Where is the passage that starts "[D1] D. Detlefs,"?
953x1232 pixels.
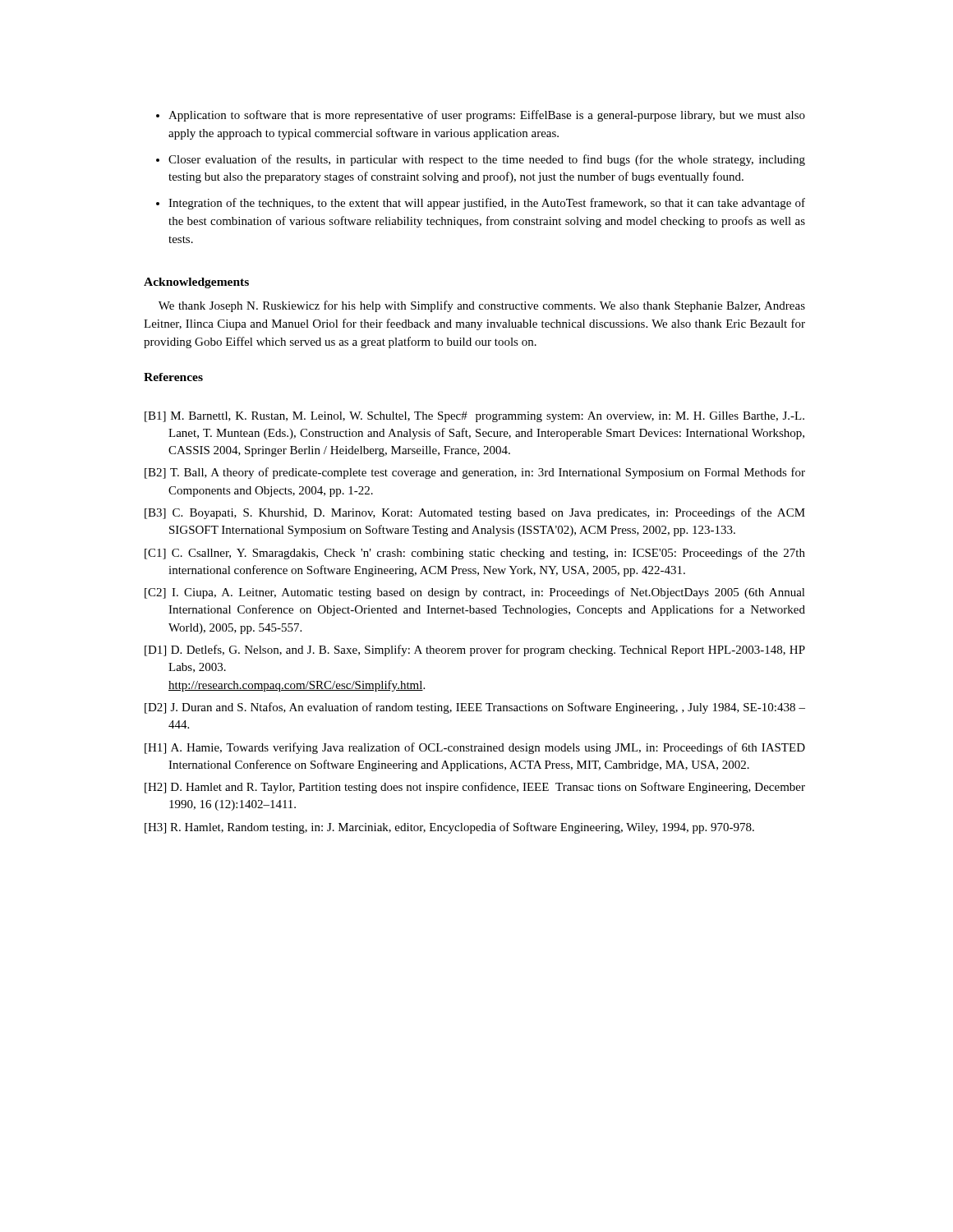point(474,667)
